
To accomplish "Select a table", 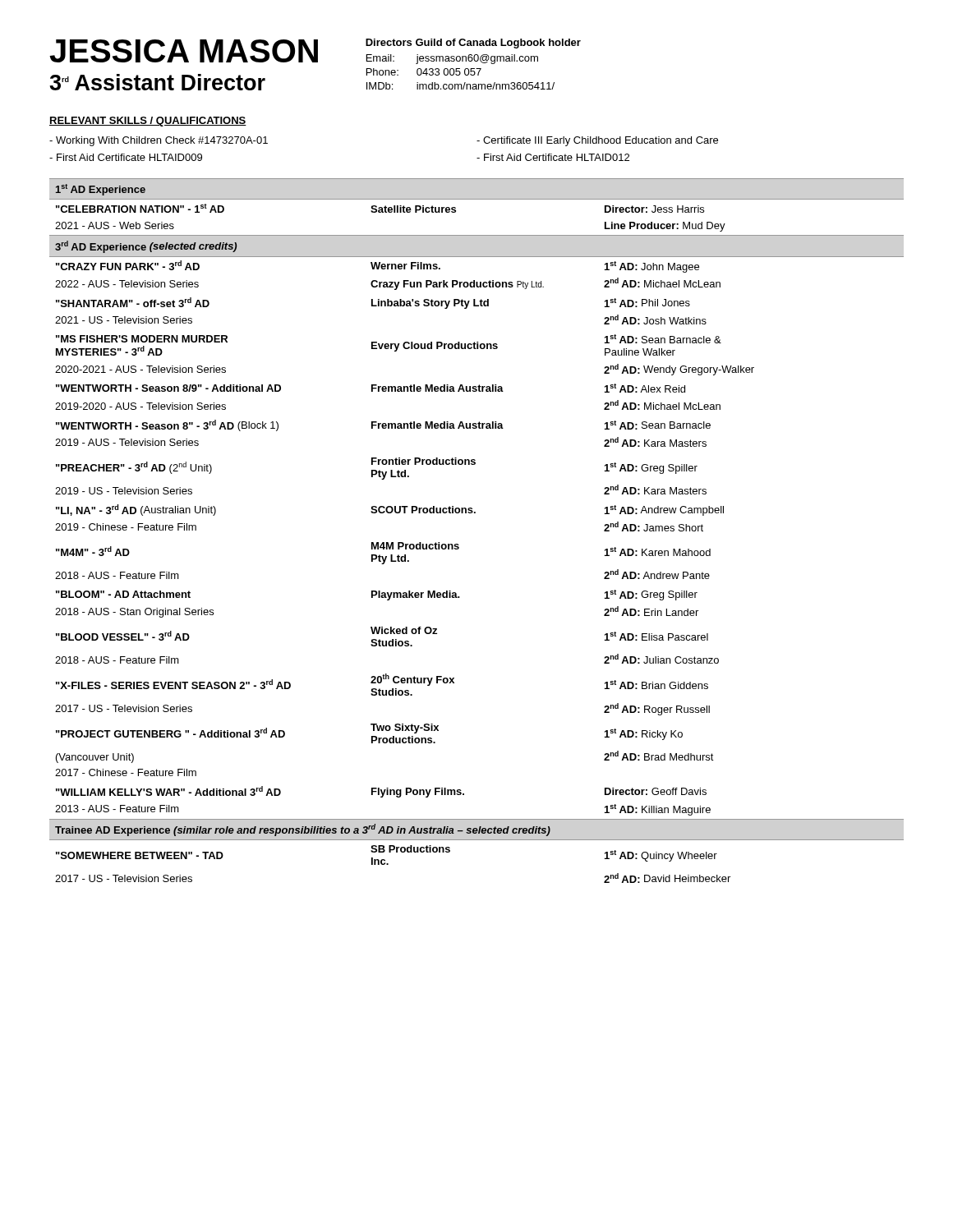I will pyautogui.click(x=476, y=533).
